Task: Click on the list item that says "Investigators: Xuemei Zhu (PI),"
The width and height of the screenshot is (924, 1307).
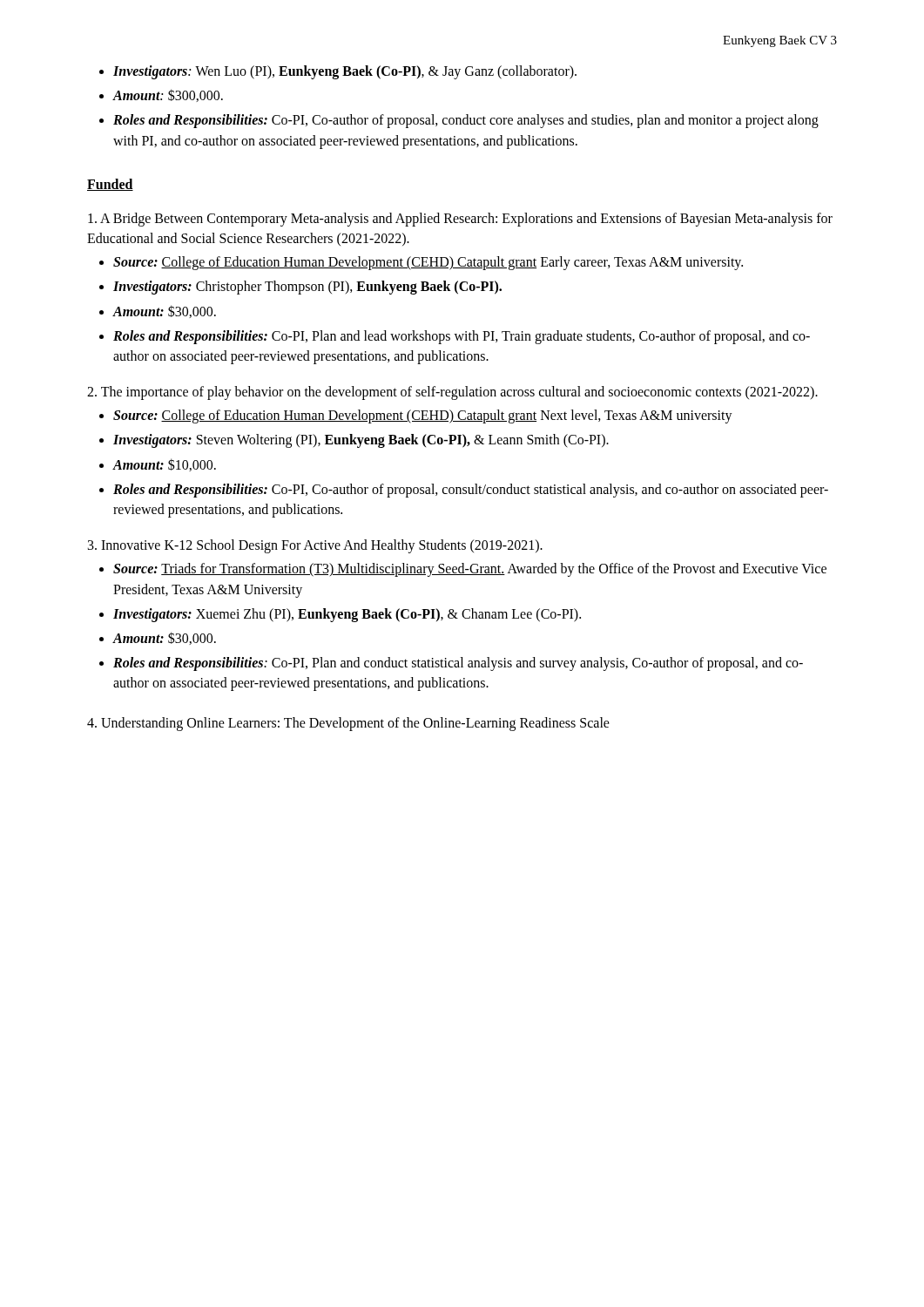Action: (348, 614)
